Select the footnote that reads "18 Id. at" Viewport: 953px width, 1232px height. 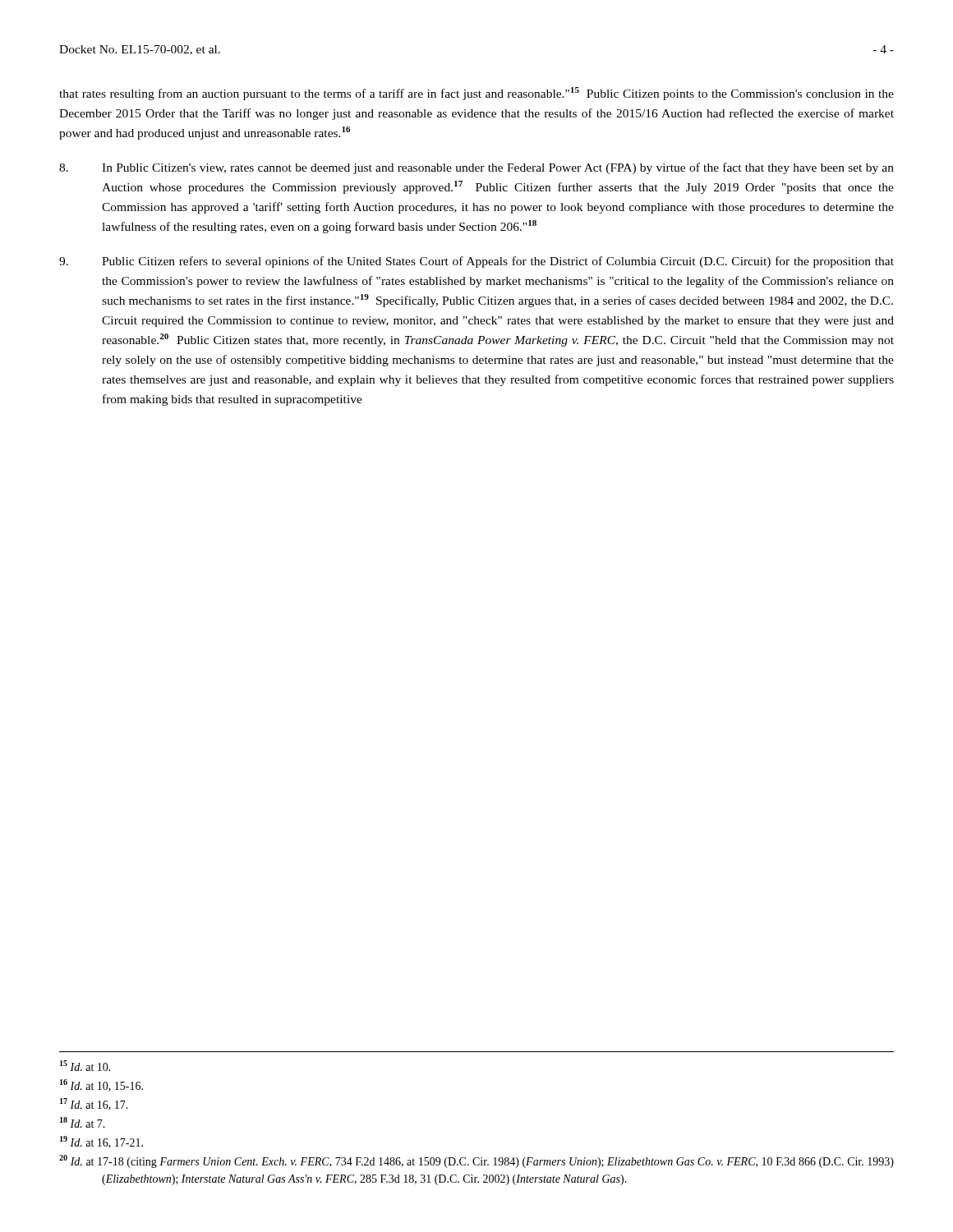pos(83,1122)
